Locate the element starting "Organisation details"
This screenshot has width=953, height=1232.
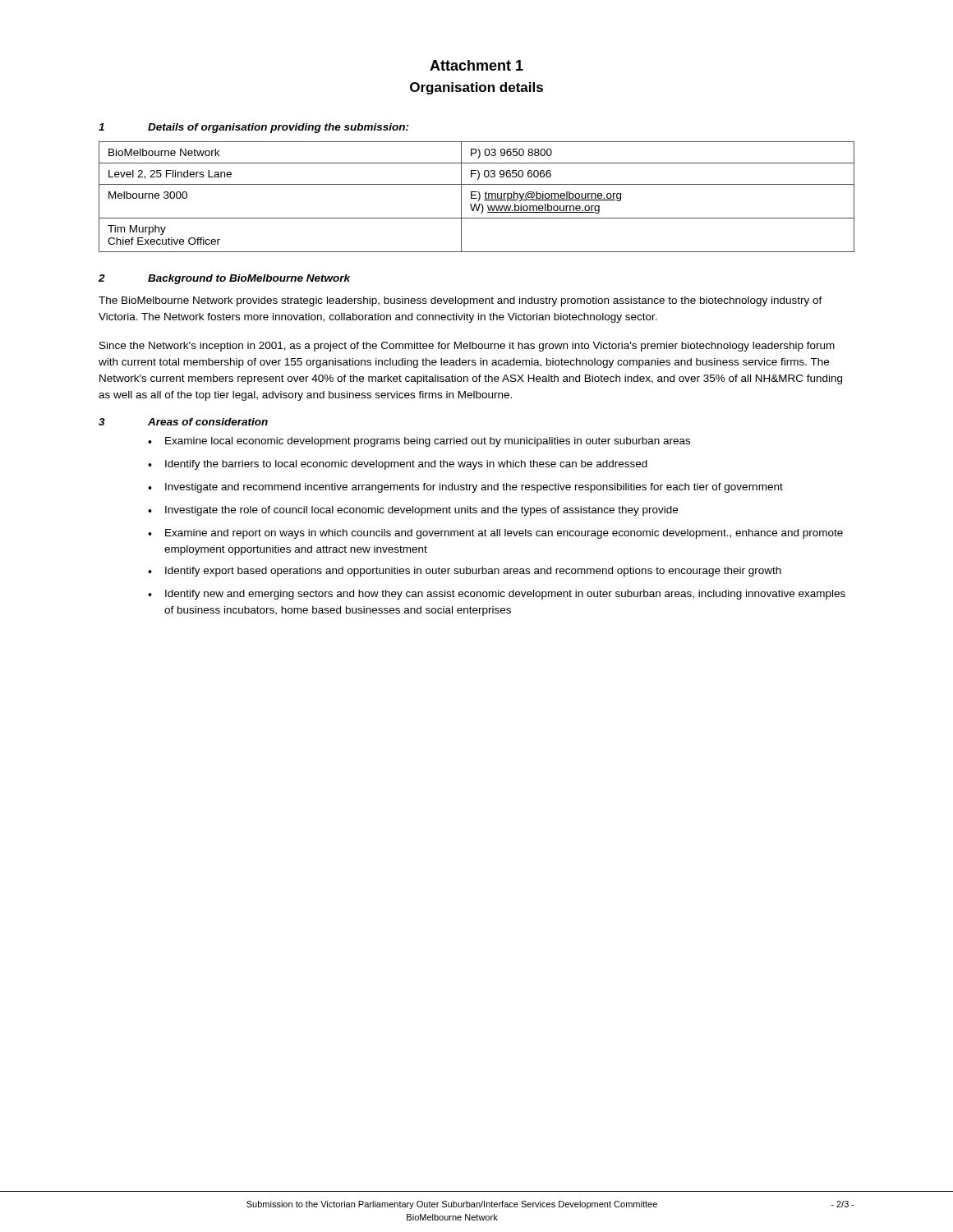click(x=476, y=87)
